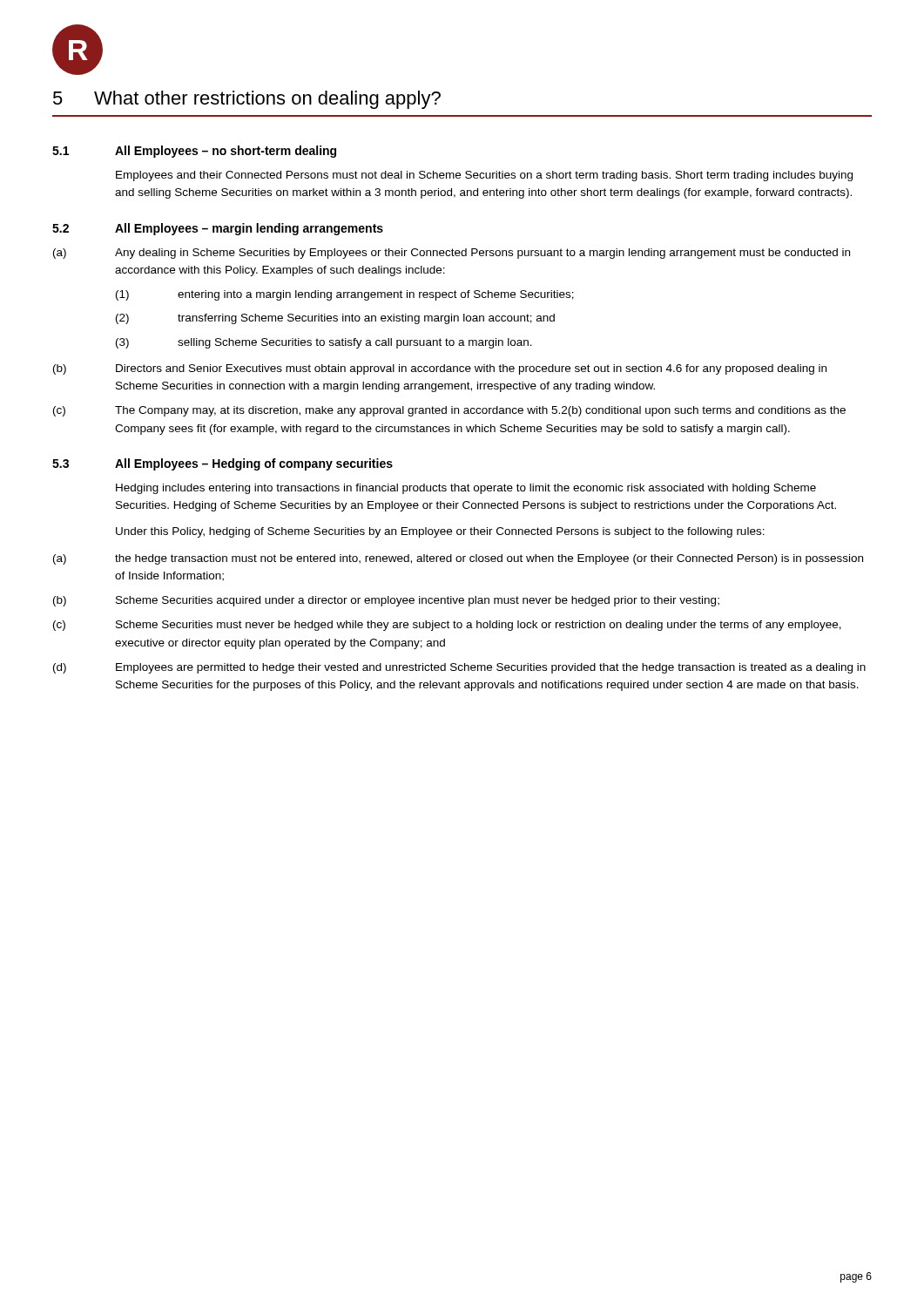Viewport: 924px width, 1307px height.
Task: Click on the list item containing "(2) transferring Scheme Securities into"
Action: (493, 318)
